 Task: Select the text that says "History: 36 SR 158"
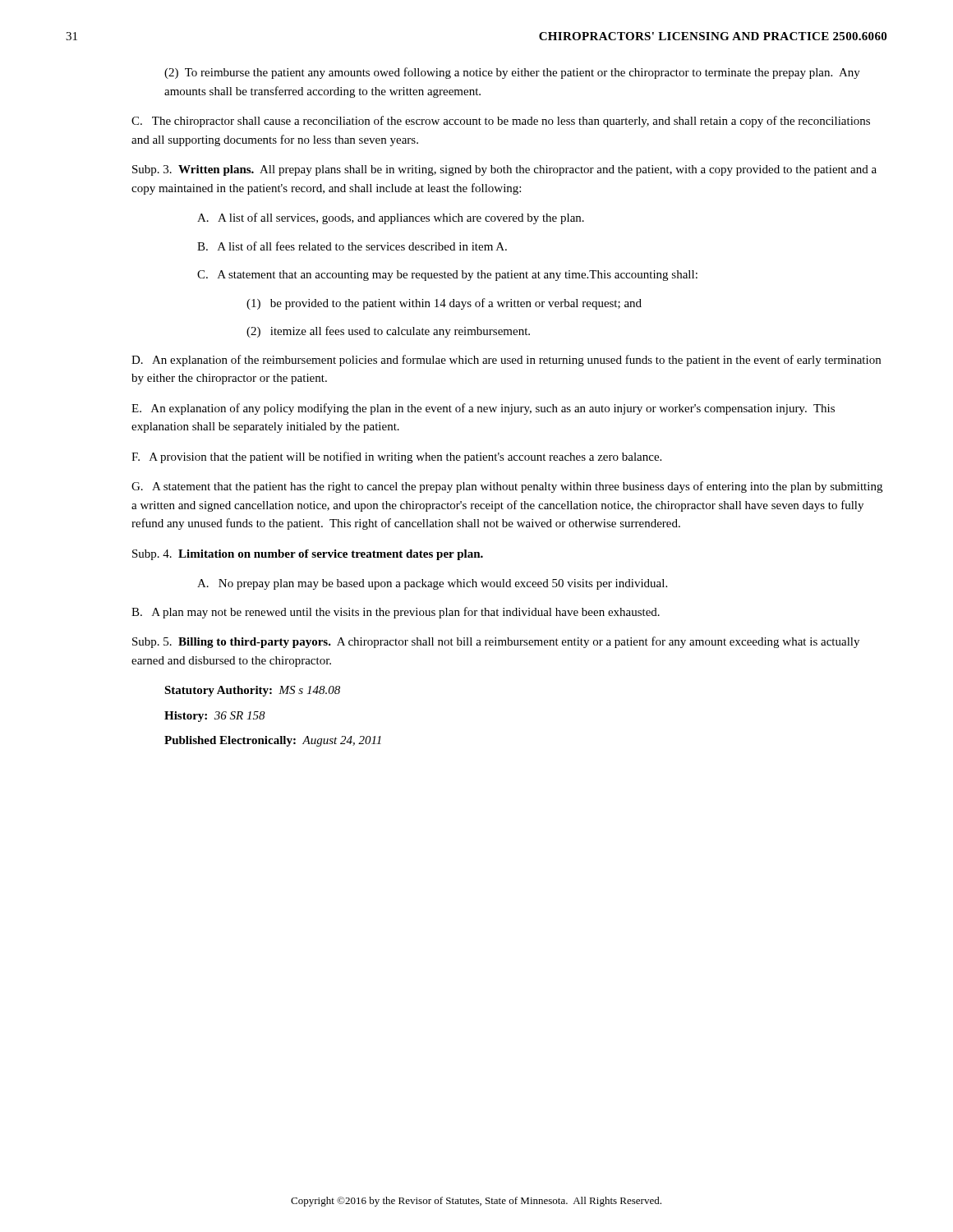[x=215, y=715]
